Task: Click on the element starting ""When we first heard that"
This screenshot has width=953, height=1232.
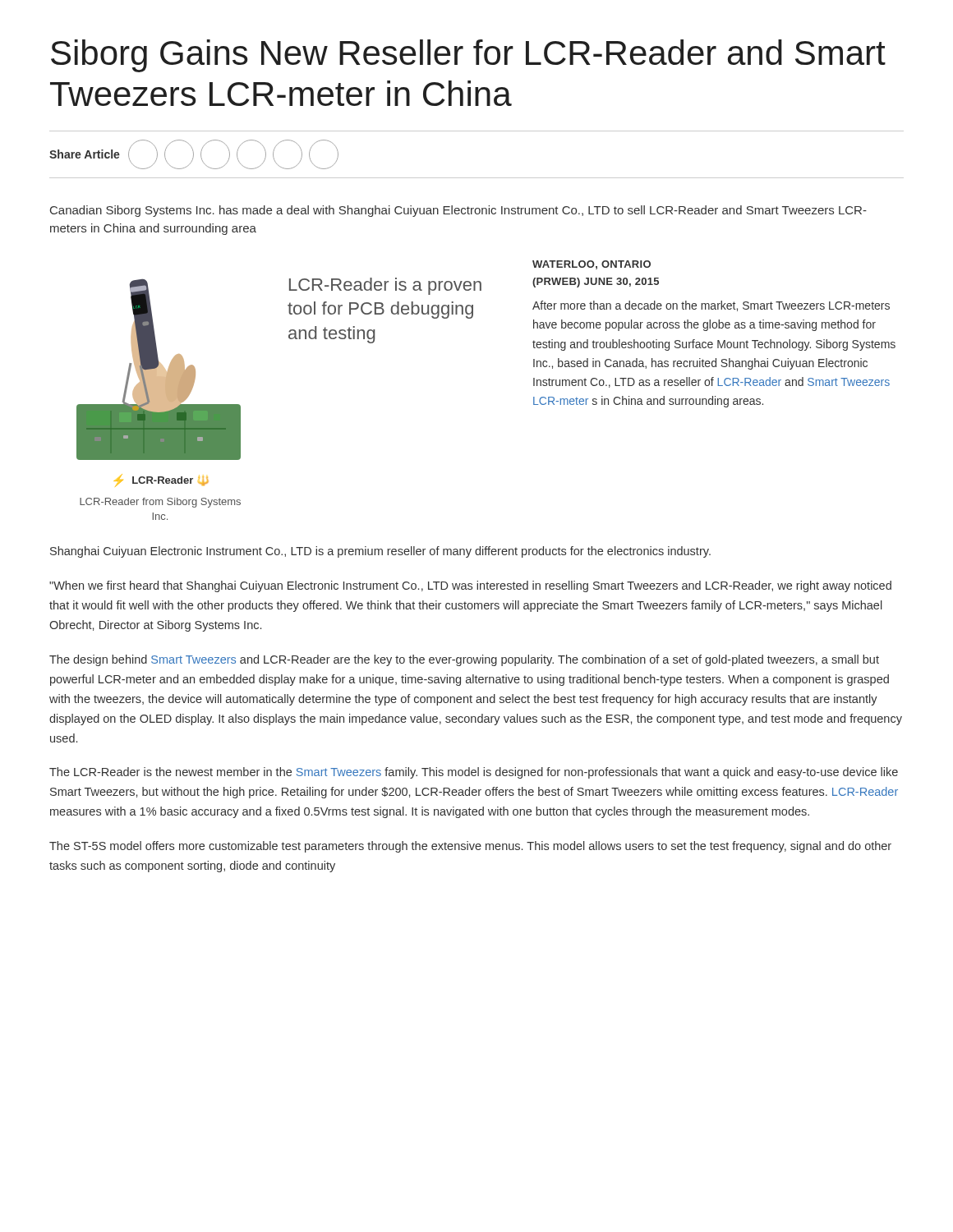Action: (x=471, y=605)
